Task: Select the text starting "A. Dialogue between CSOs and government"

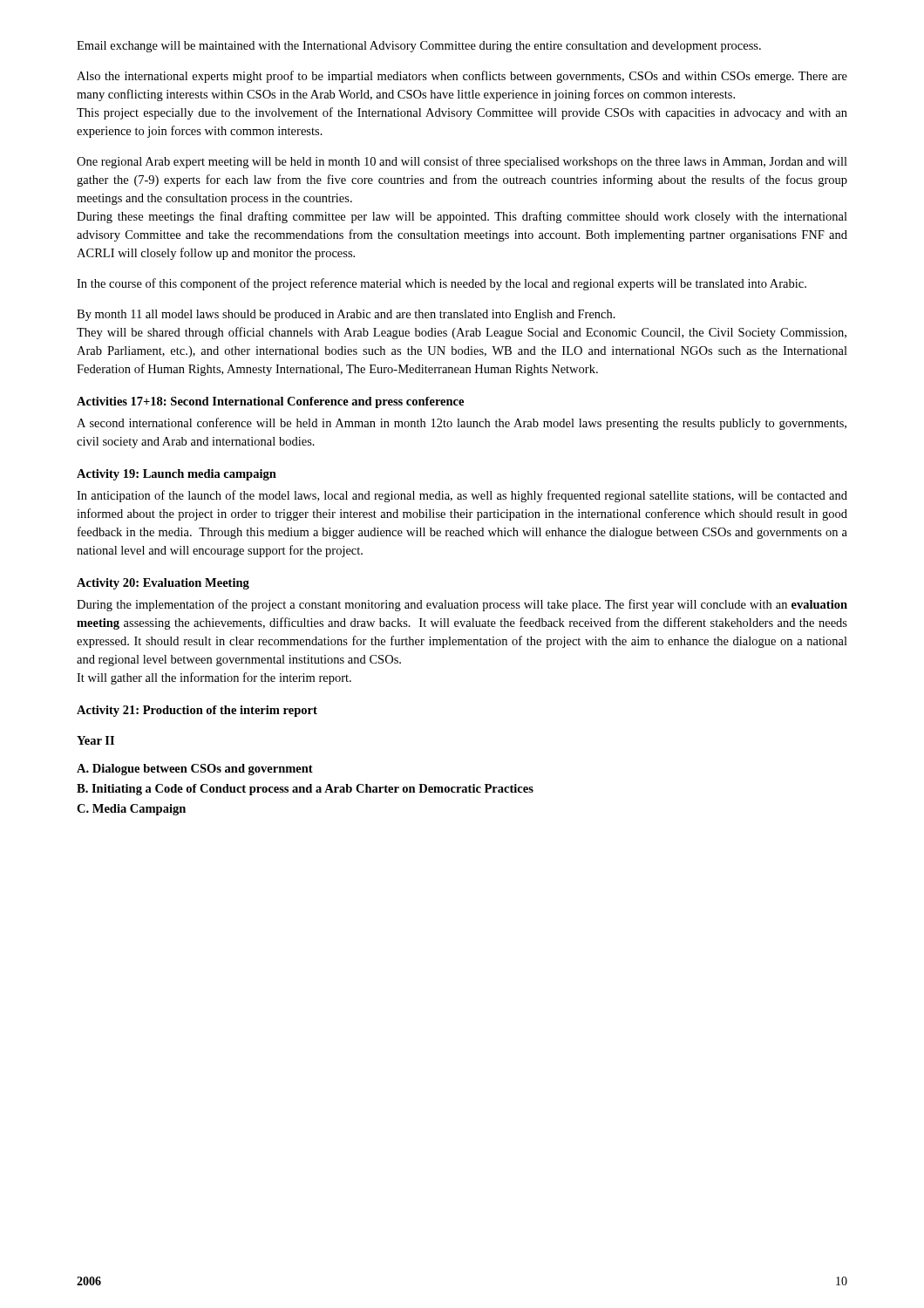Action: coord(195,770)
